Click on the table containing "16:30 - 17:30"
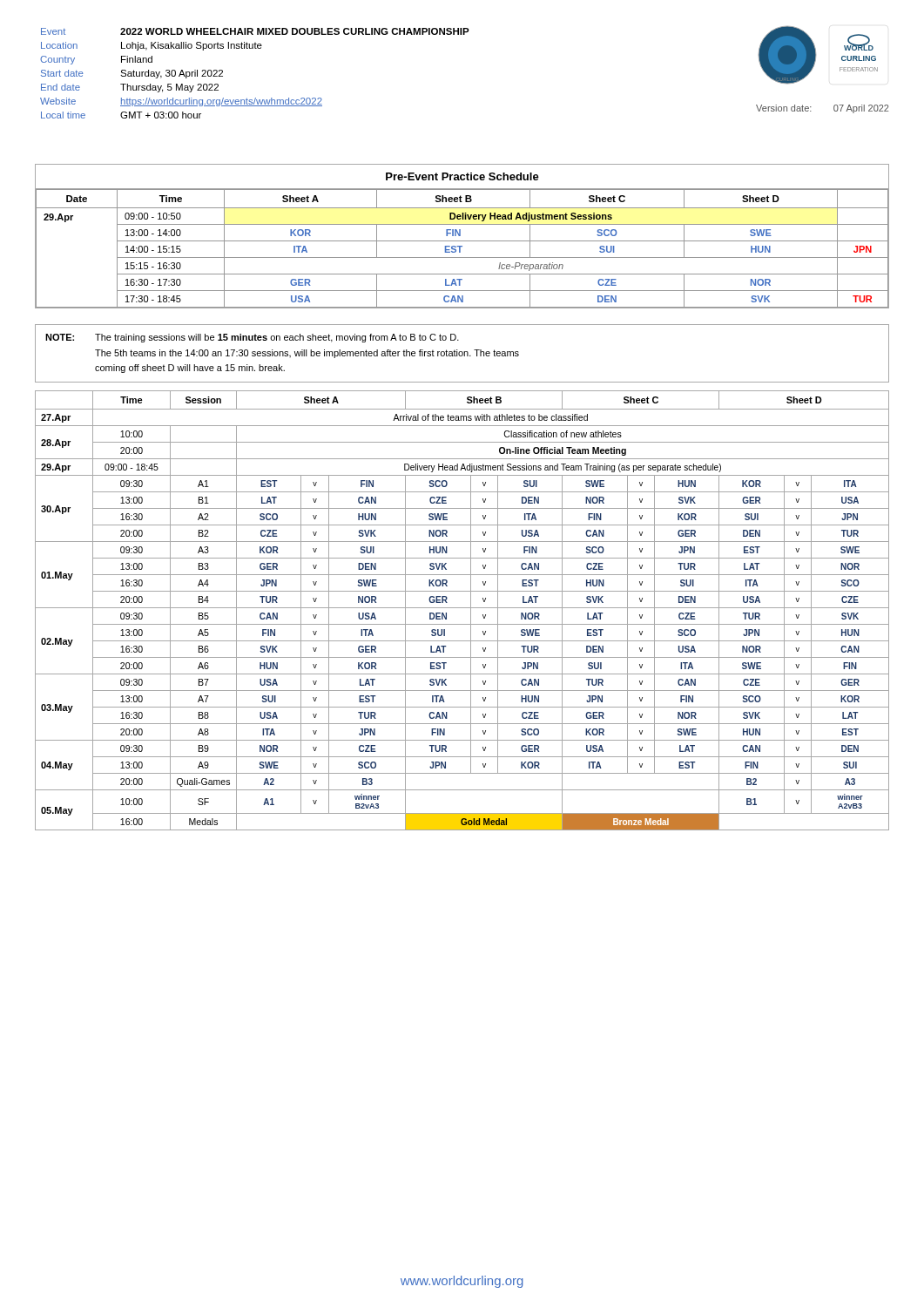This screenshot has width=924, height=1307. coord(462,236)
